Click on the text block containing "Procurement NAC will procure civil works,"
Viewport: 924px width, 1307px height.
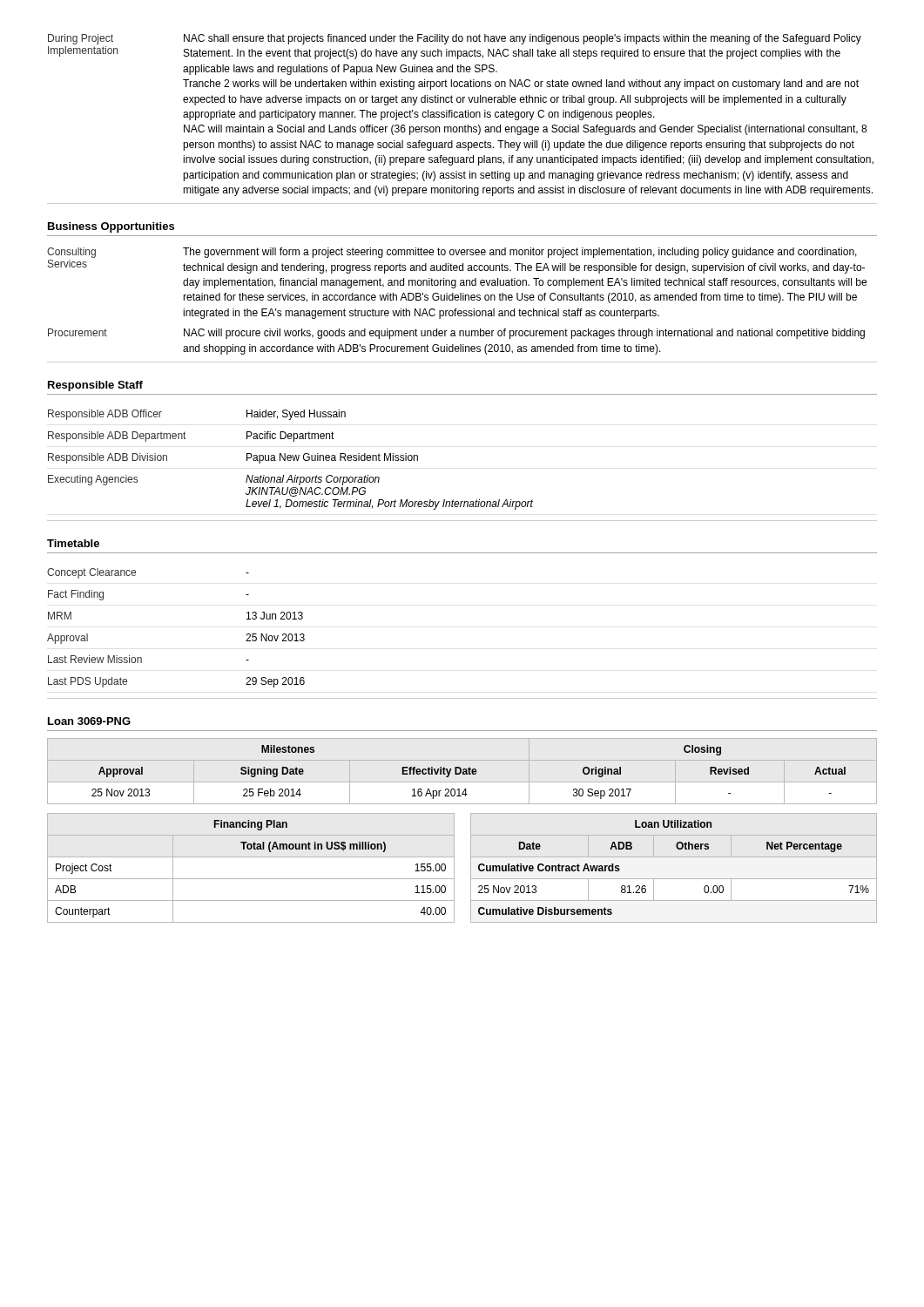click(462, 341)
